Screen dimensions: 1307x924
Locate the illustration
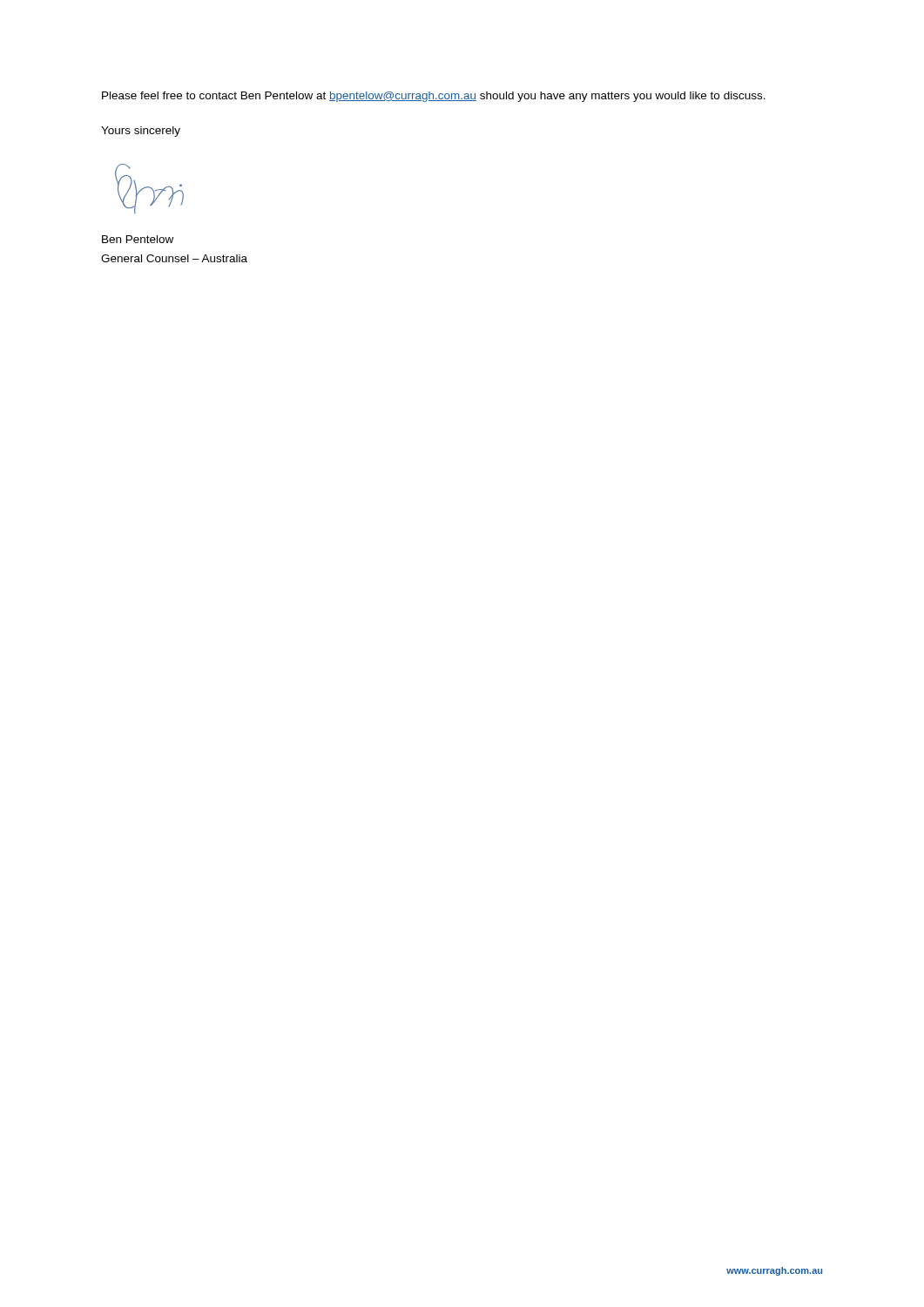145,187
